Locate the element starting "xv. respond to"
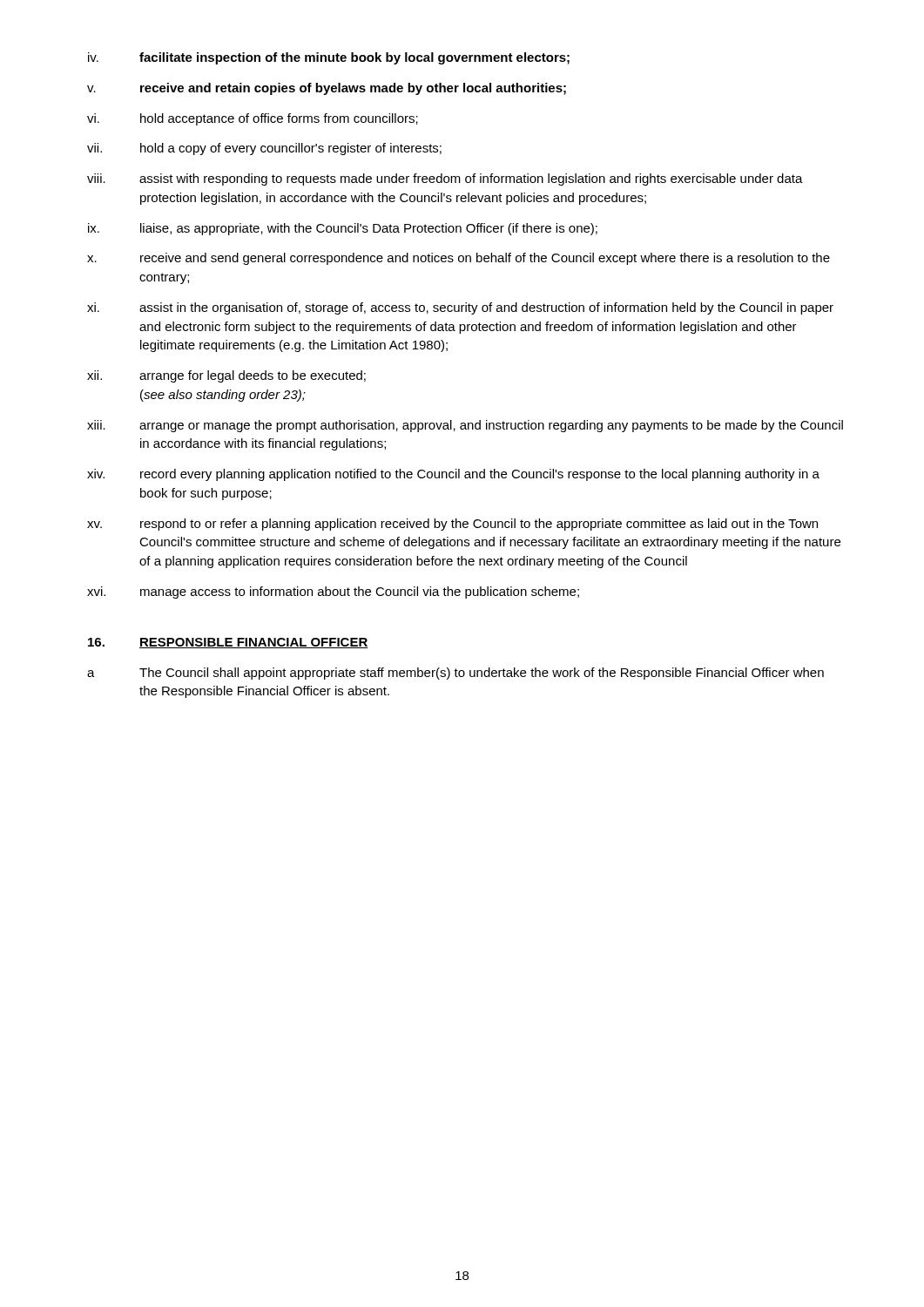The height and width of the screenshot is (1307, 924). [x=466, y=542]
